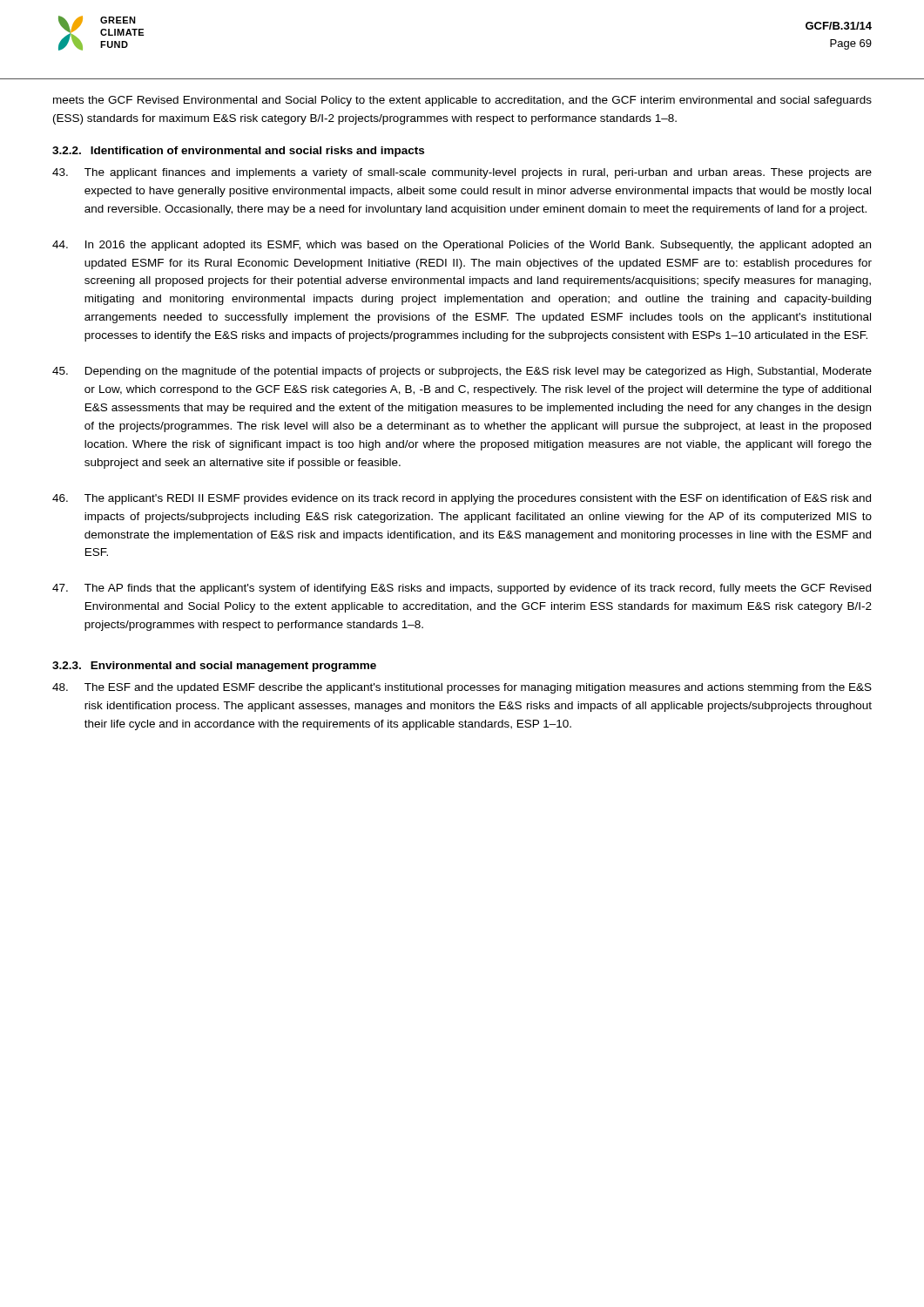This screenshot has width=924, height=1307.
Task: Locate the text block starting "3.2.3. Environmental and social"
Action: point(214,665)
